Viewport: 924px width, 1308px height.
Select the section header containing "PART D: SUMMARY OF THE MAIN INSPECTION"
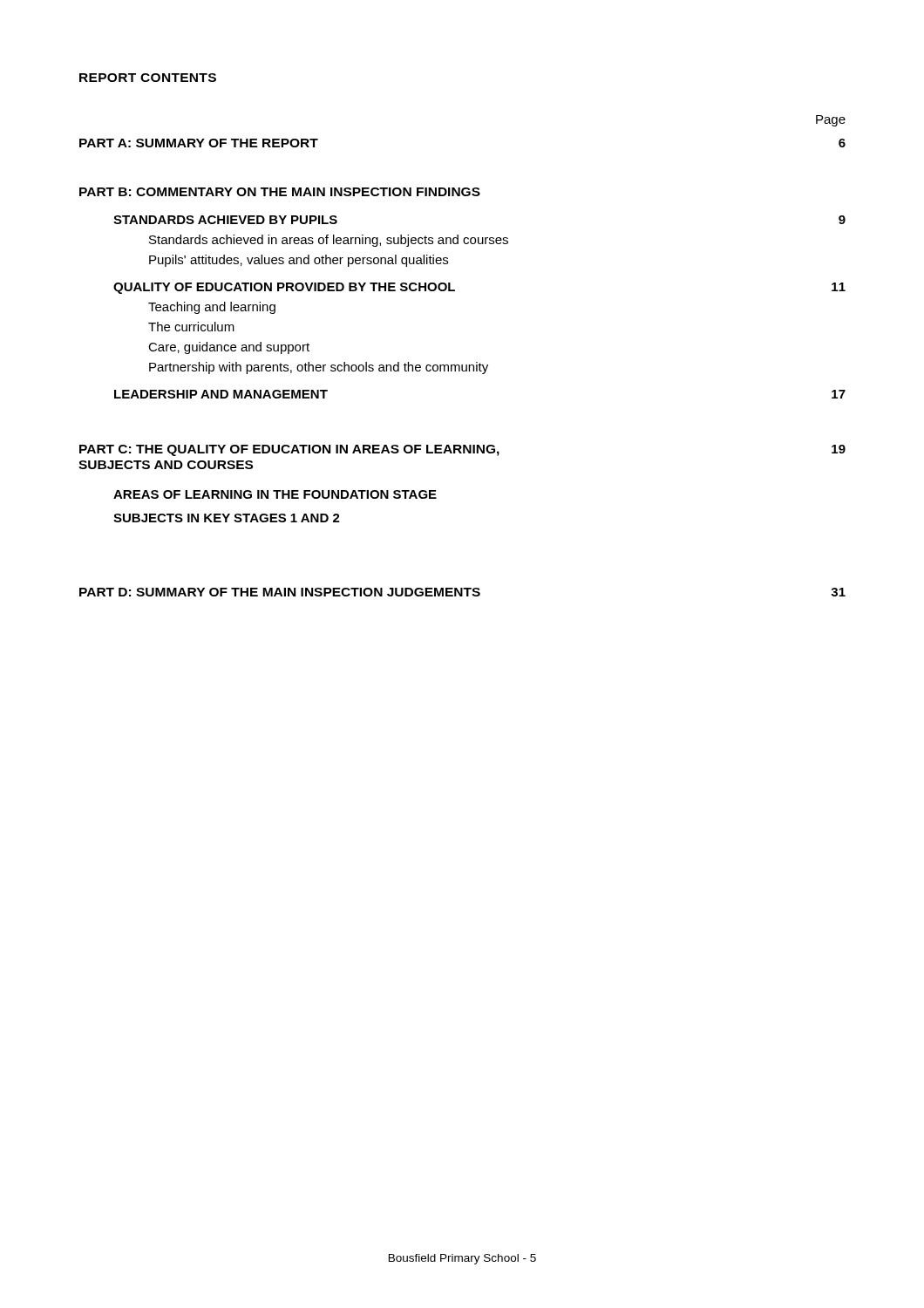[x=280, y=592]
